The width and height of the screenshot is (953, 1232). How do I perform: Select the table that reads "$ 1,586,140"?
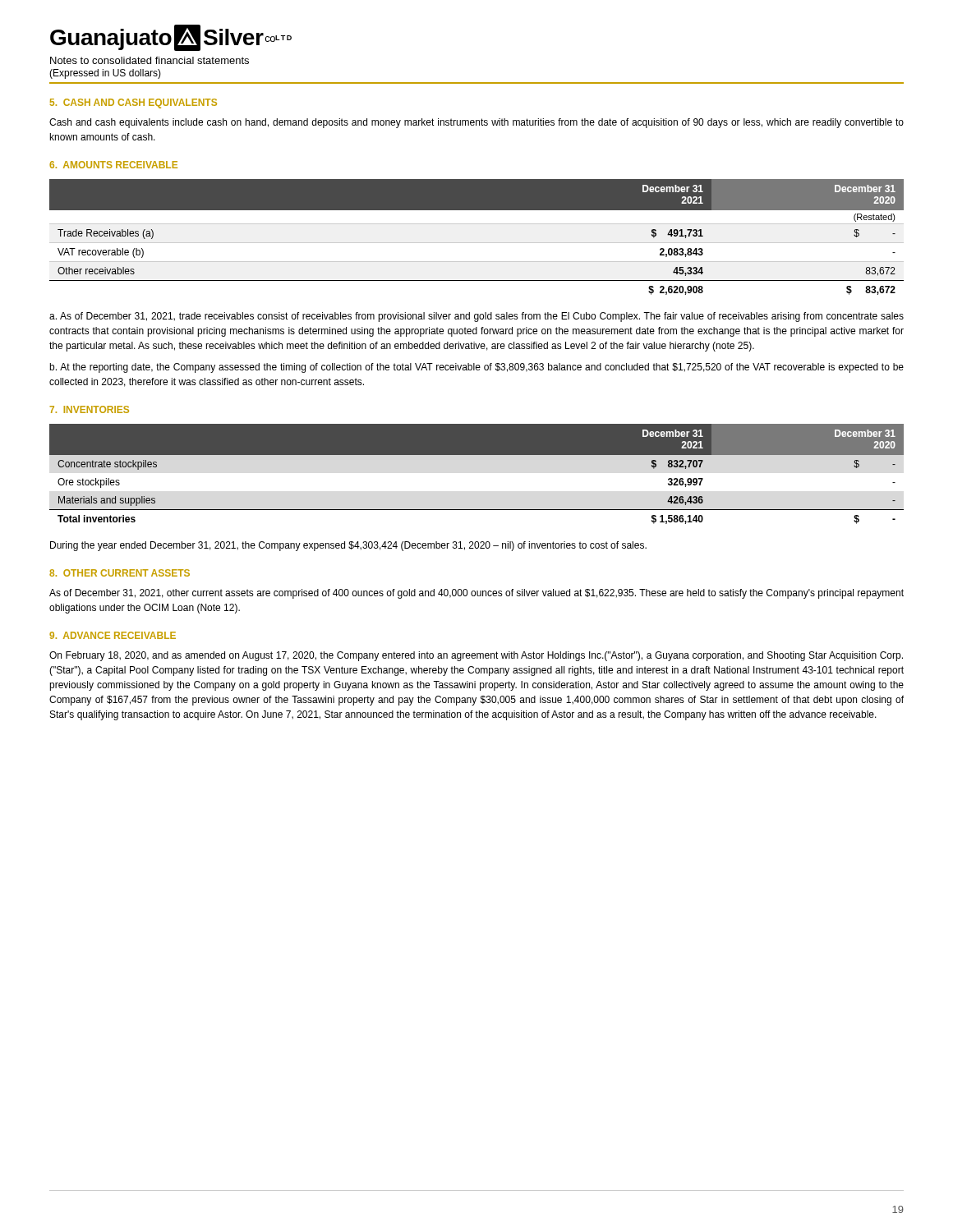pos(476,476)
